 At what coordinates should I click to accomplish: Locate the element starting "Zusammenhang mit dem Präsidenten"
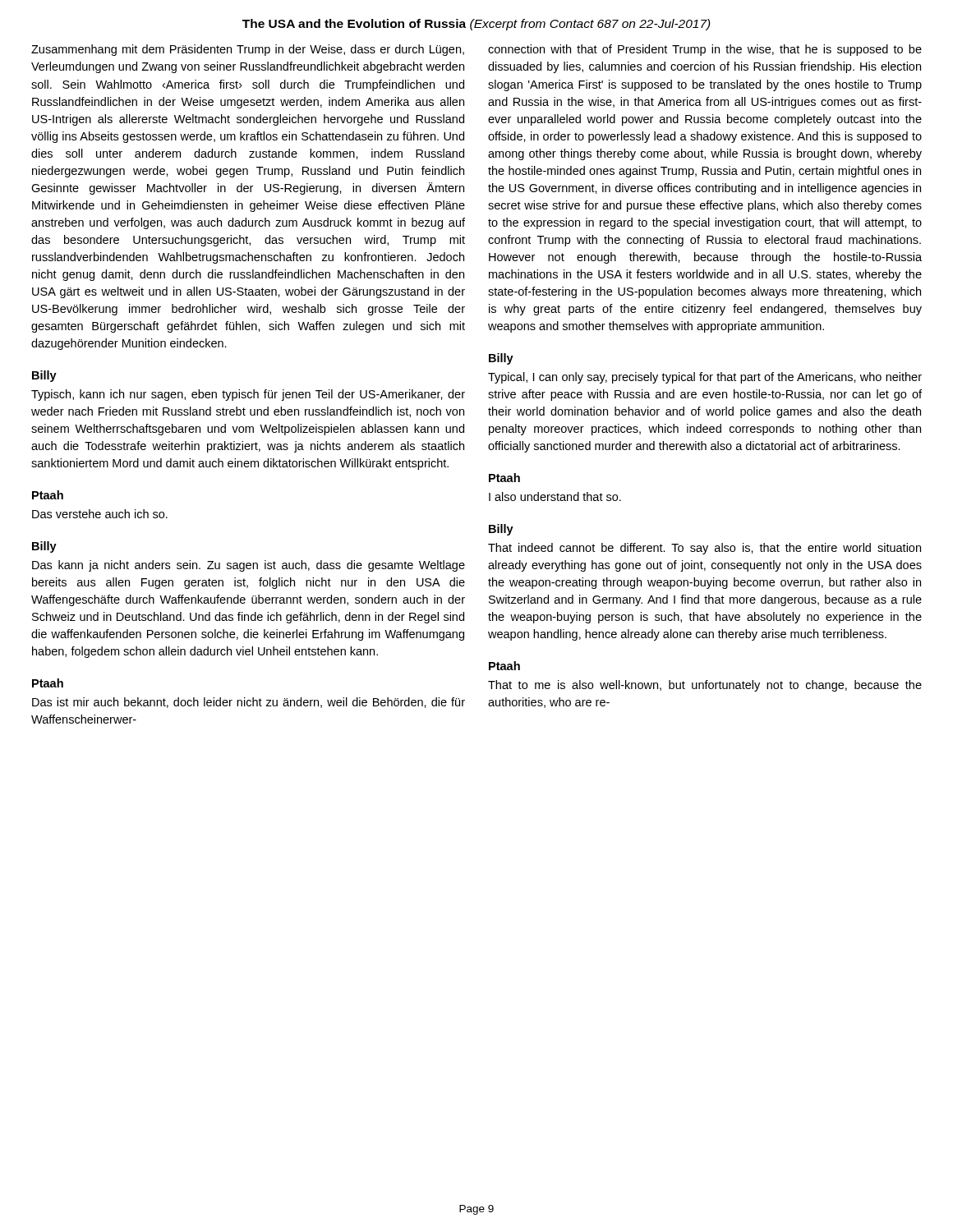click(x=248, y=196)
